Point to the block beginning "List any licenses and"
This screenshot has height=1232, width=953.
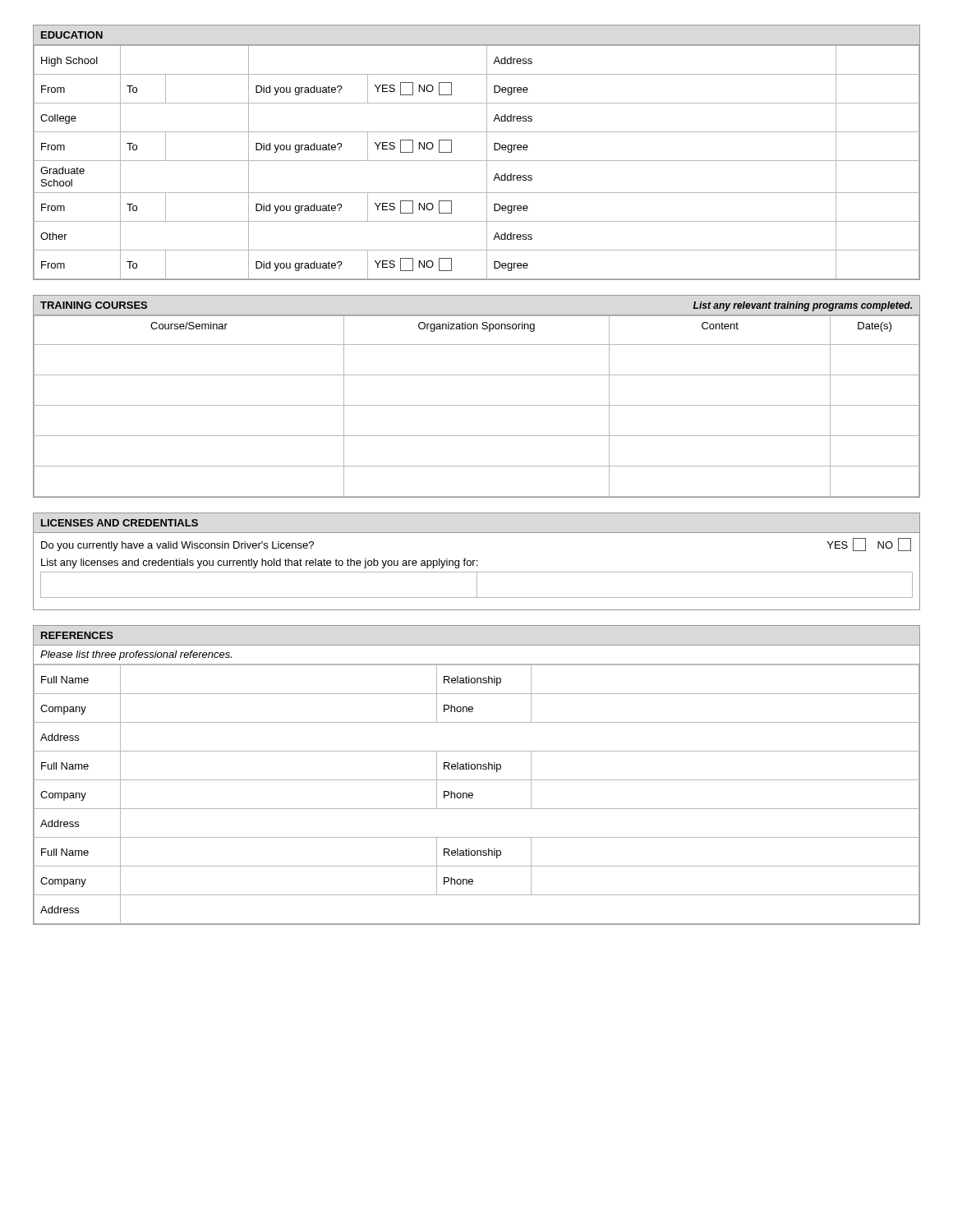259,562
